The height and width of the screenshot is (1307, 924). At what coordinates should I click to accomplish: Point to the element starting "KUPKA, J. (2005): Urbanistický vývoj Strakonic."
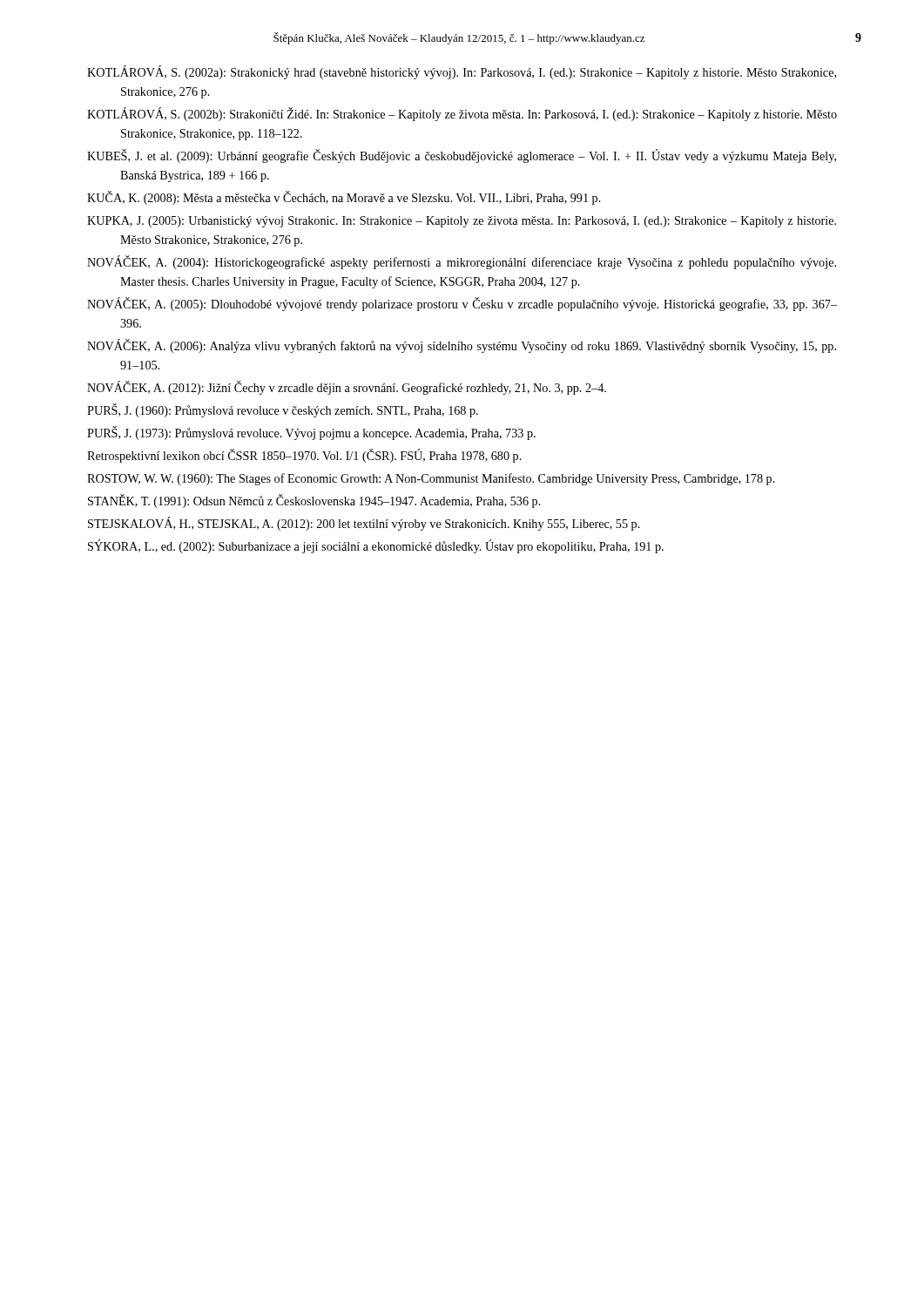[462, 230]
